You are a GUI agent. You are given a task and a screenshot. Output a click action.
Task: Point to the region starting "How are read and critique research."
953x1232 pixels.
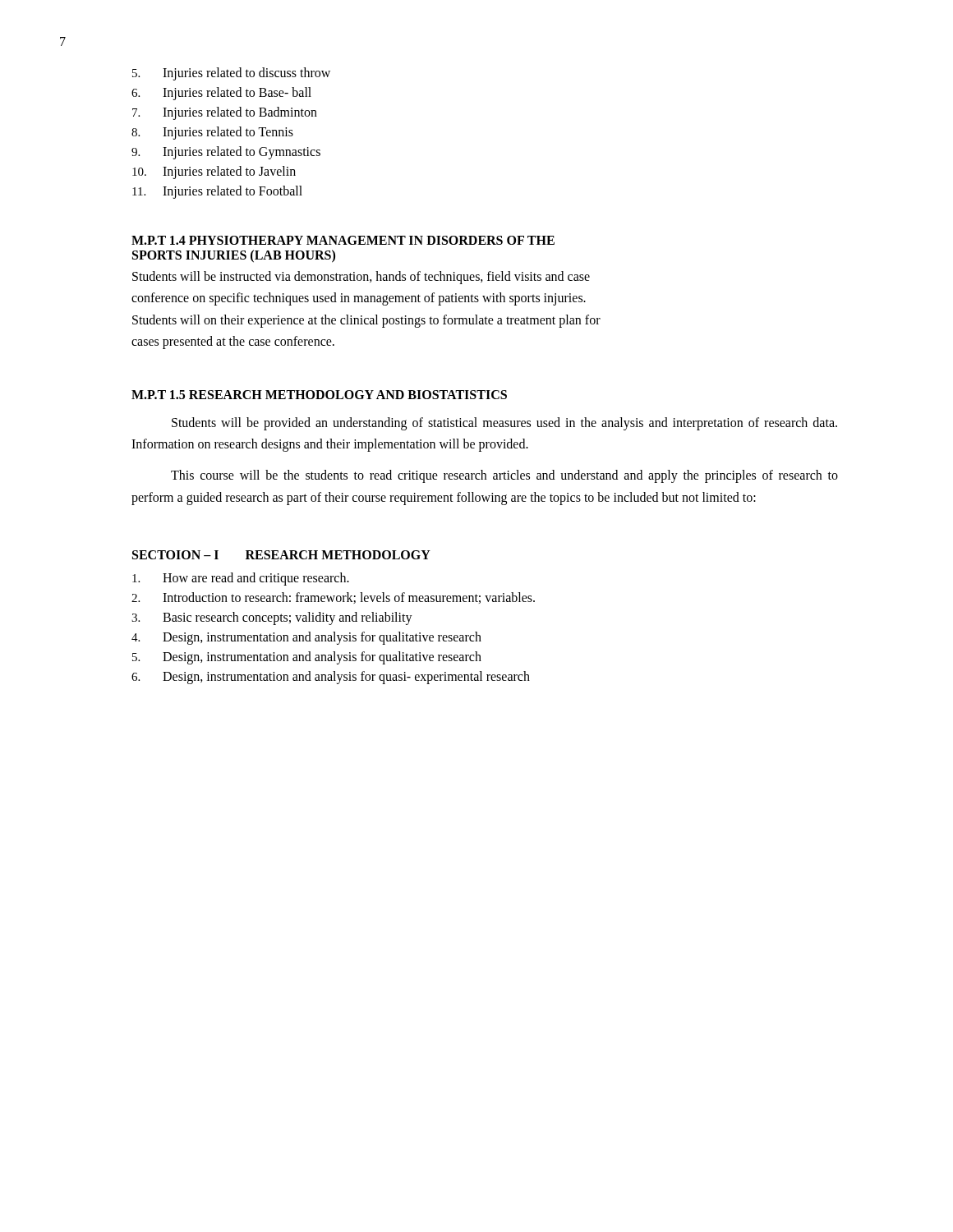click(x=240, y=578)
